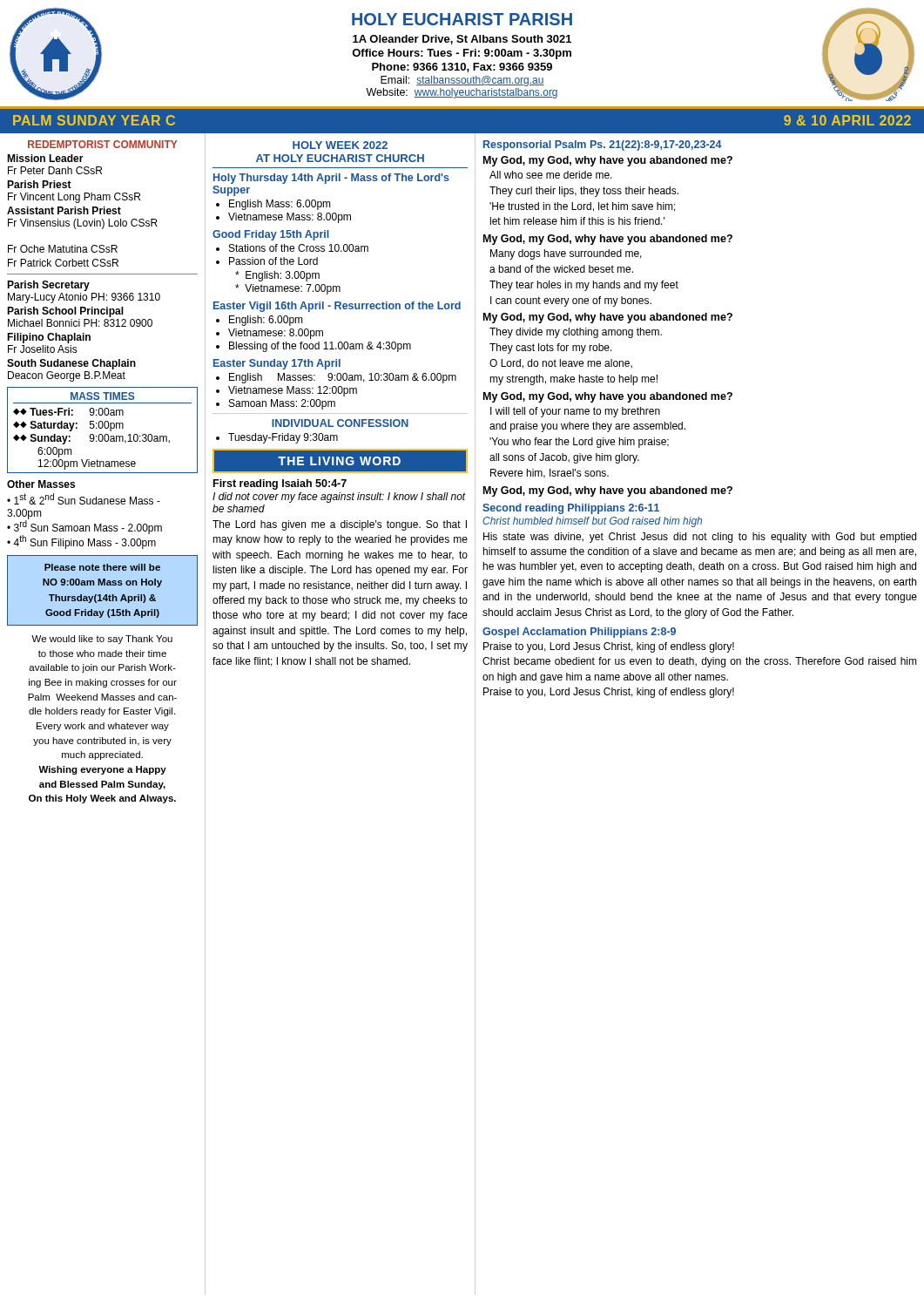This screenshot has height=1307, width=924.
Task: Select the text block that says "My God, my God,"
Action: coord(700,325)
